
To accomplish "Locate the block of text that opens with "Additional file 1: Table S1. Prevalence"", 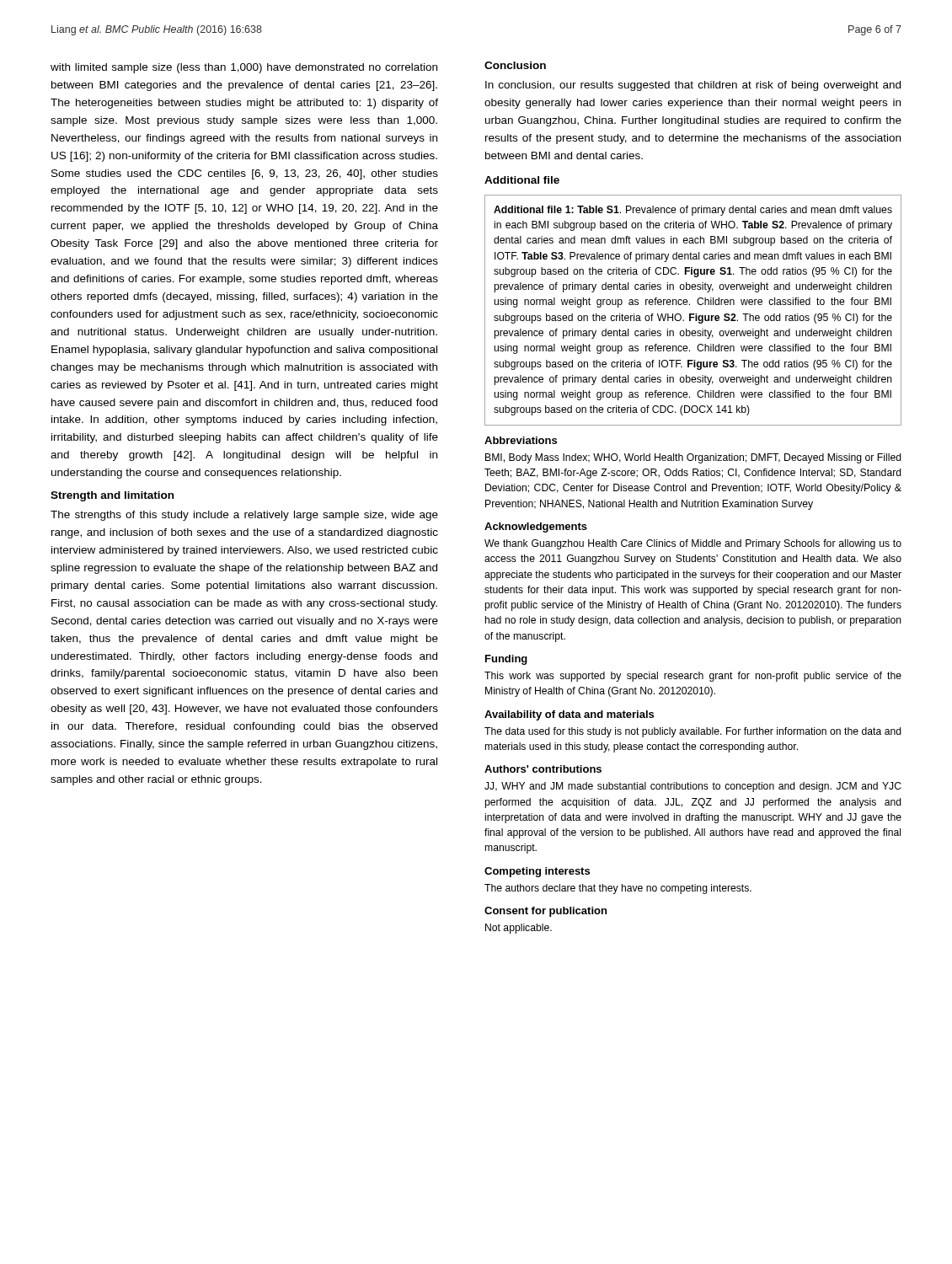I will pyautogui.click(x=693, y=310).
